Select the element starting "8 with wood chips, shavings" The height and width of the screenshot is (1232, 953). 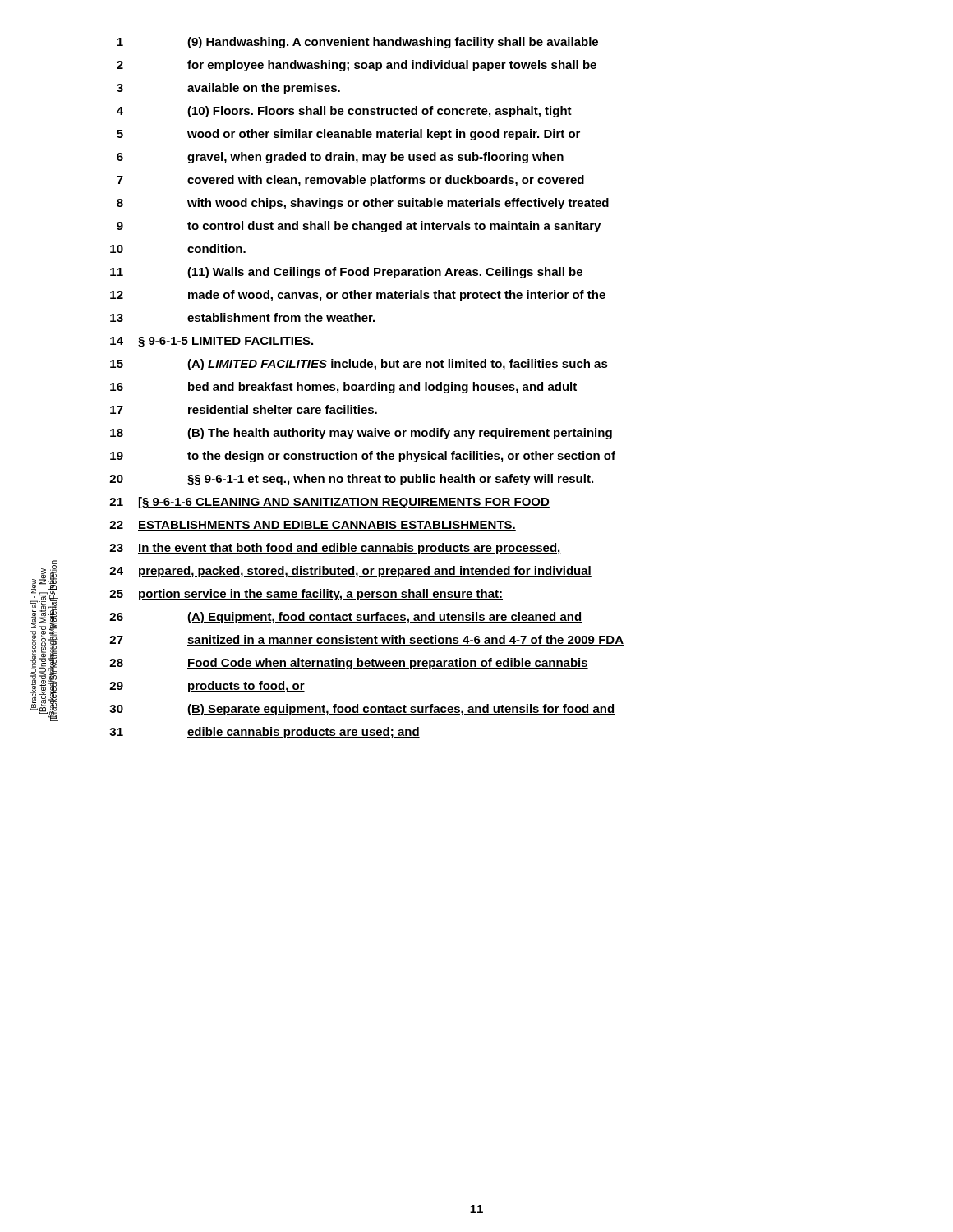493,203
